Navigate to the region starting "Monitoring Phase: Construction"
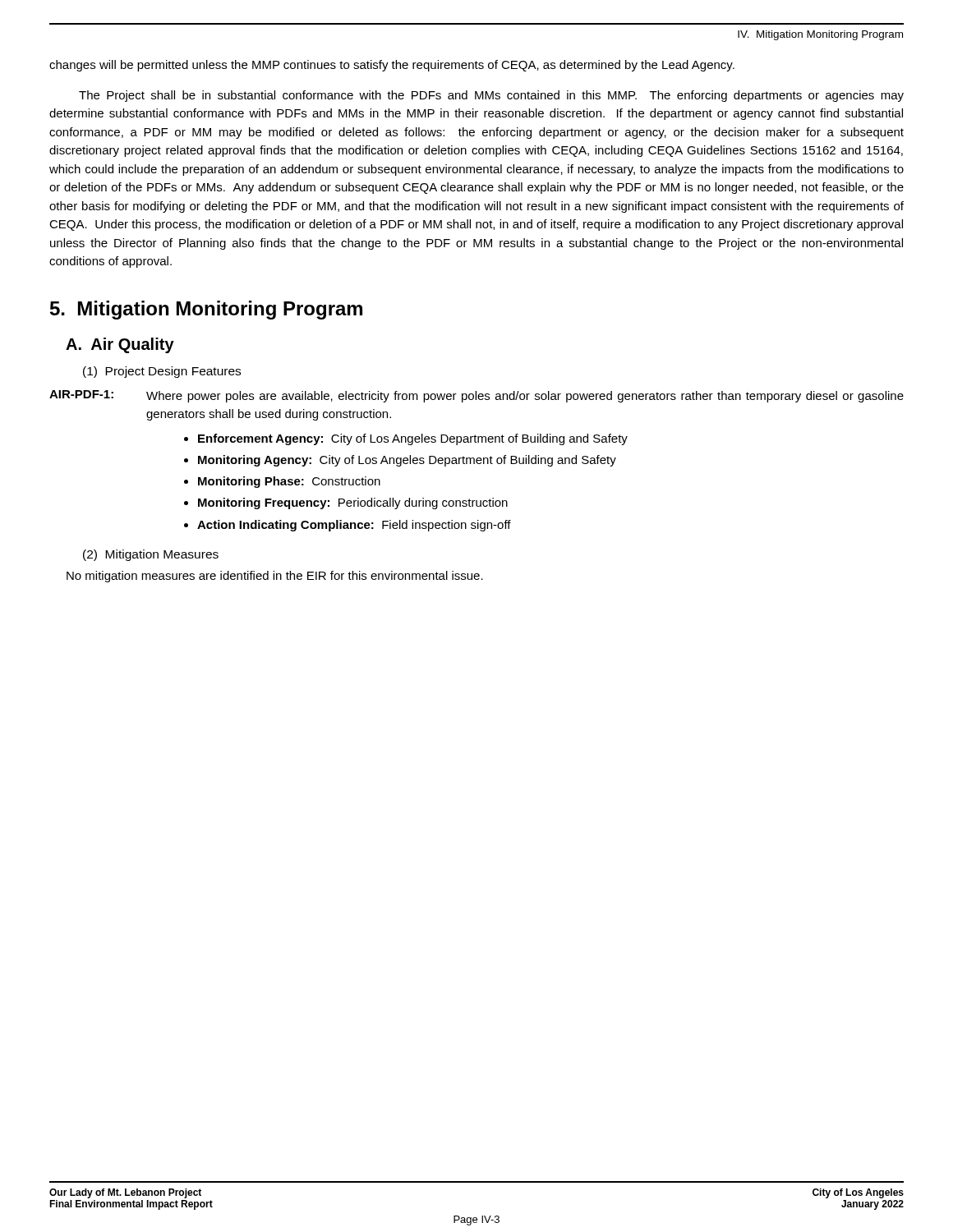Viewport: 953px width, 1232px height. (x=289, y=481)
